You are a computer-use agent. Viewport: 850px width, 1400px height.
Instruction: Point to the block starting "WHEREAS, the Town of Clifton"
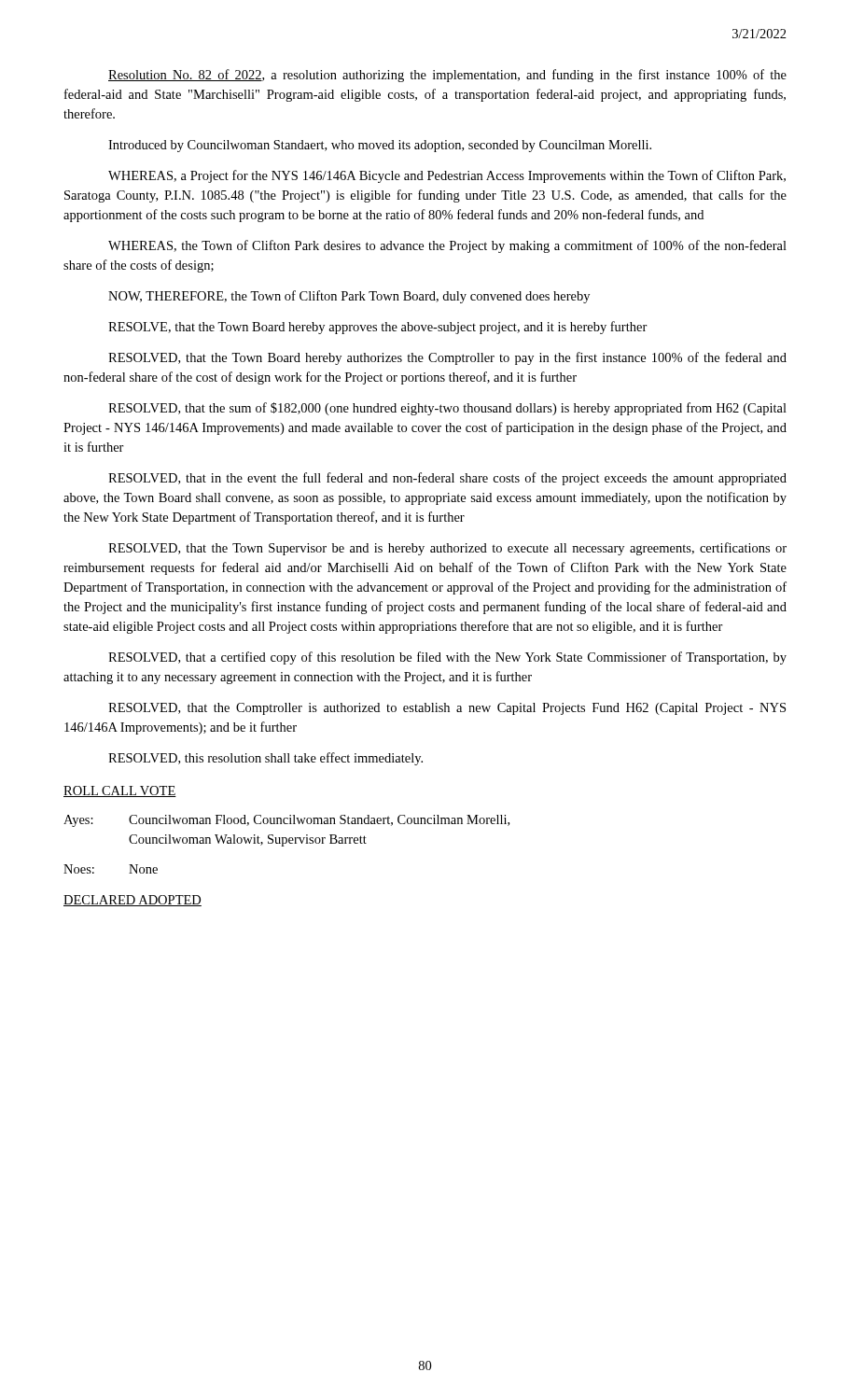click(425, 256)
